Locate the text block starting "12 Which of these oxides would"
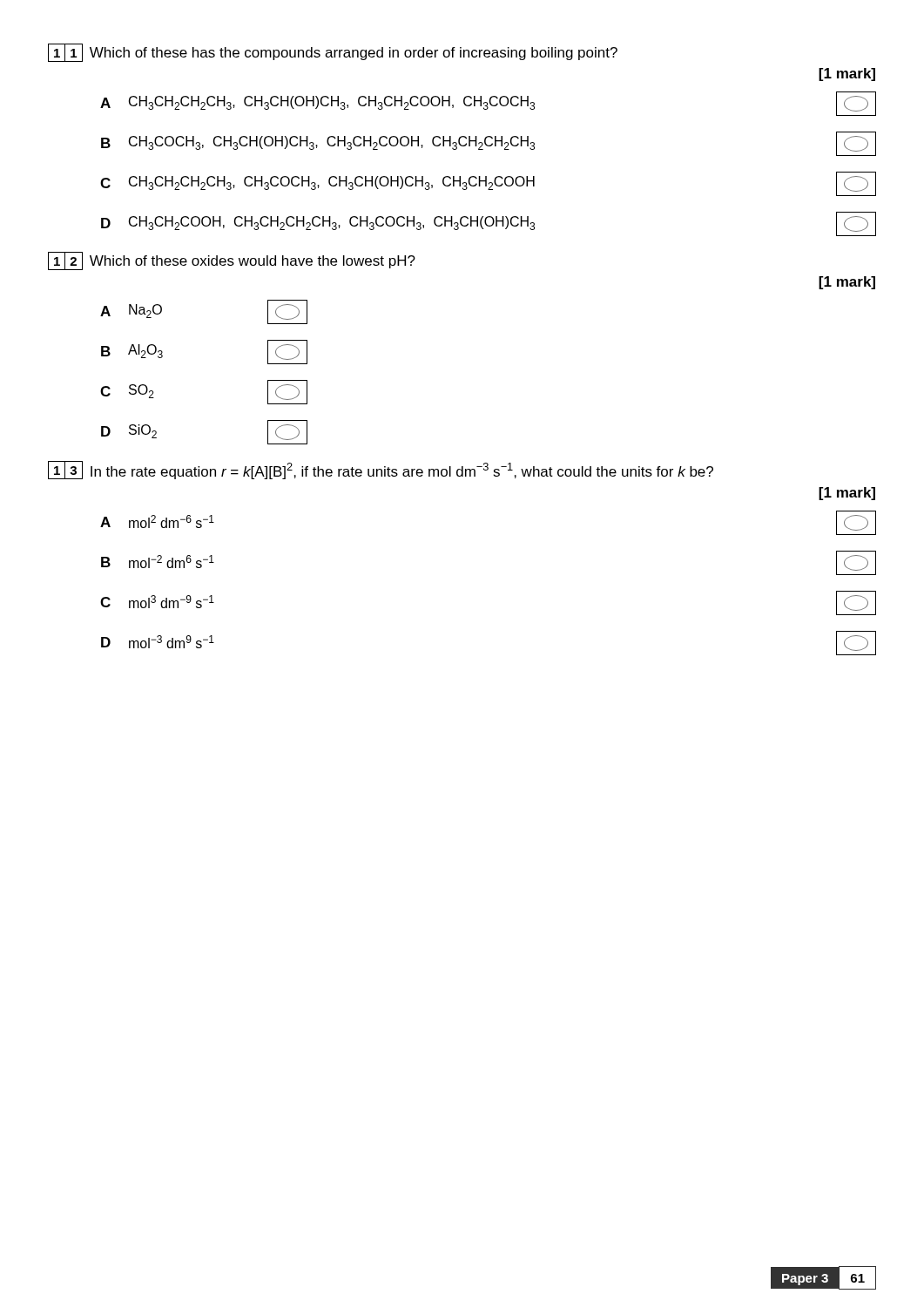Screen dimensions: 1307x924 (x=232, y=261)
